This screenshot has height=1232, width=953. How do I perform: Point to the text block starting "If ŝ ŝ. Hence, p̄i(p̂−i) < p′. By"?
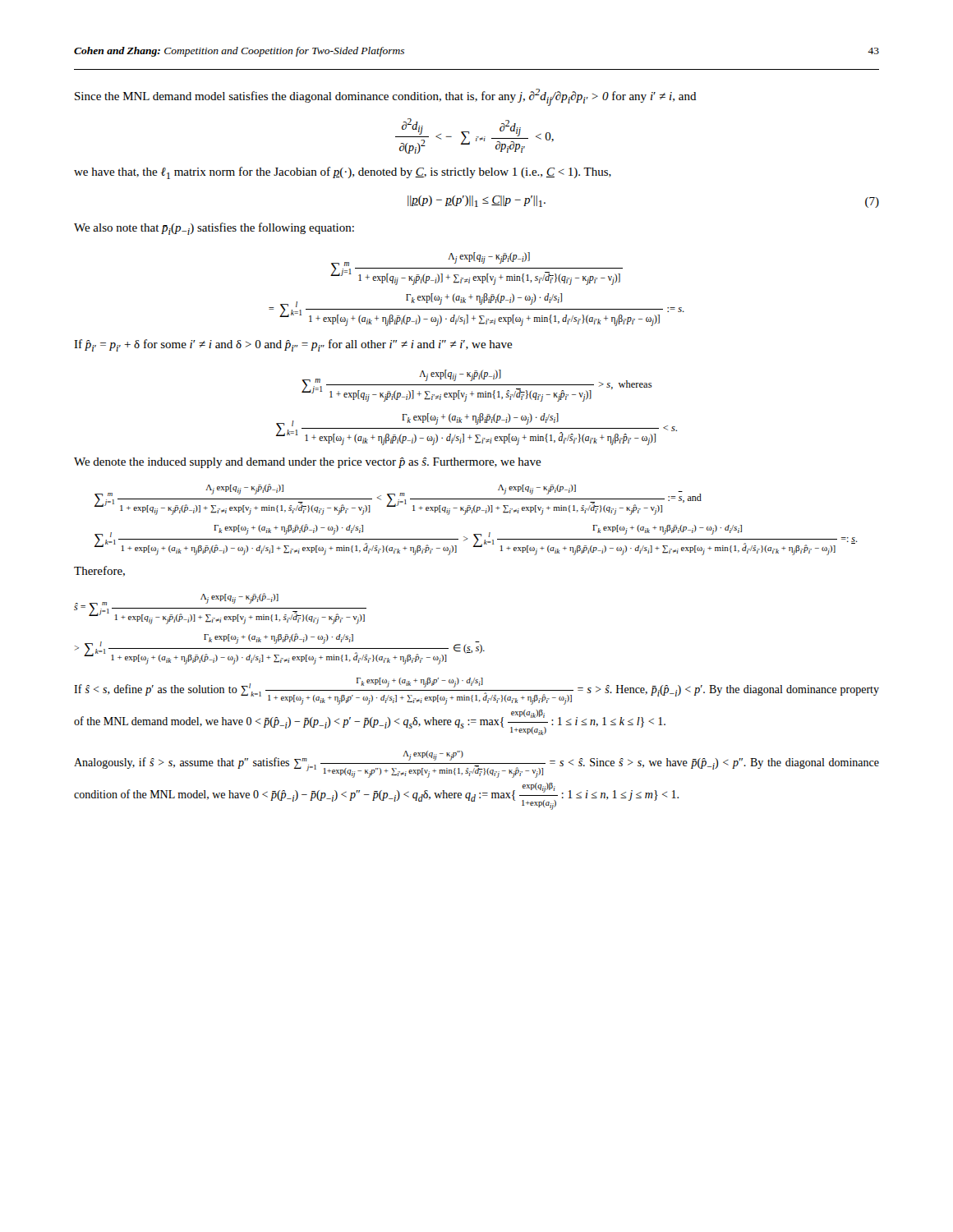point(476,706)
